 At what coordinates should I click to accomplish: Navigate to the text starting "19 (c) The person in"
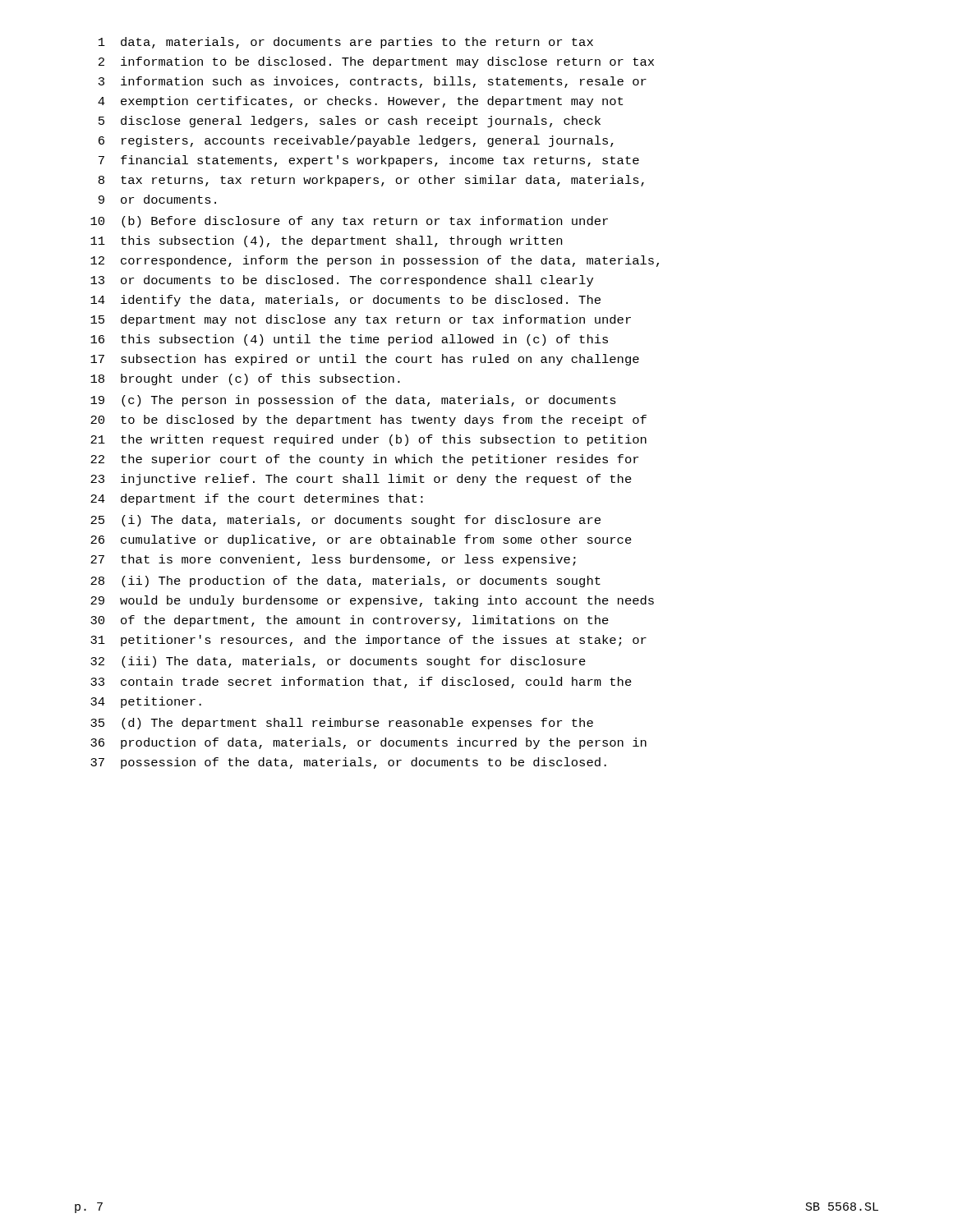(476, 450)
